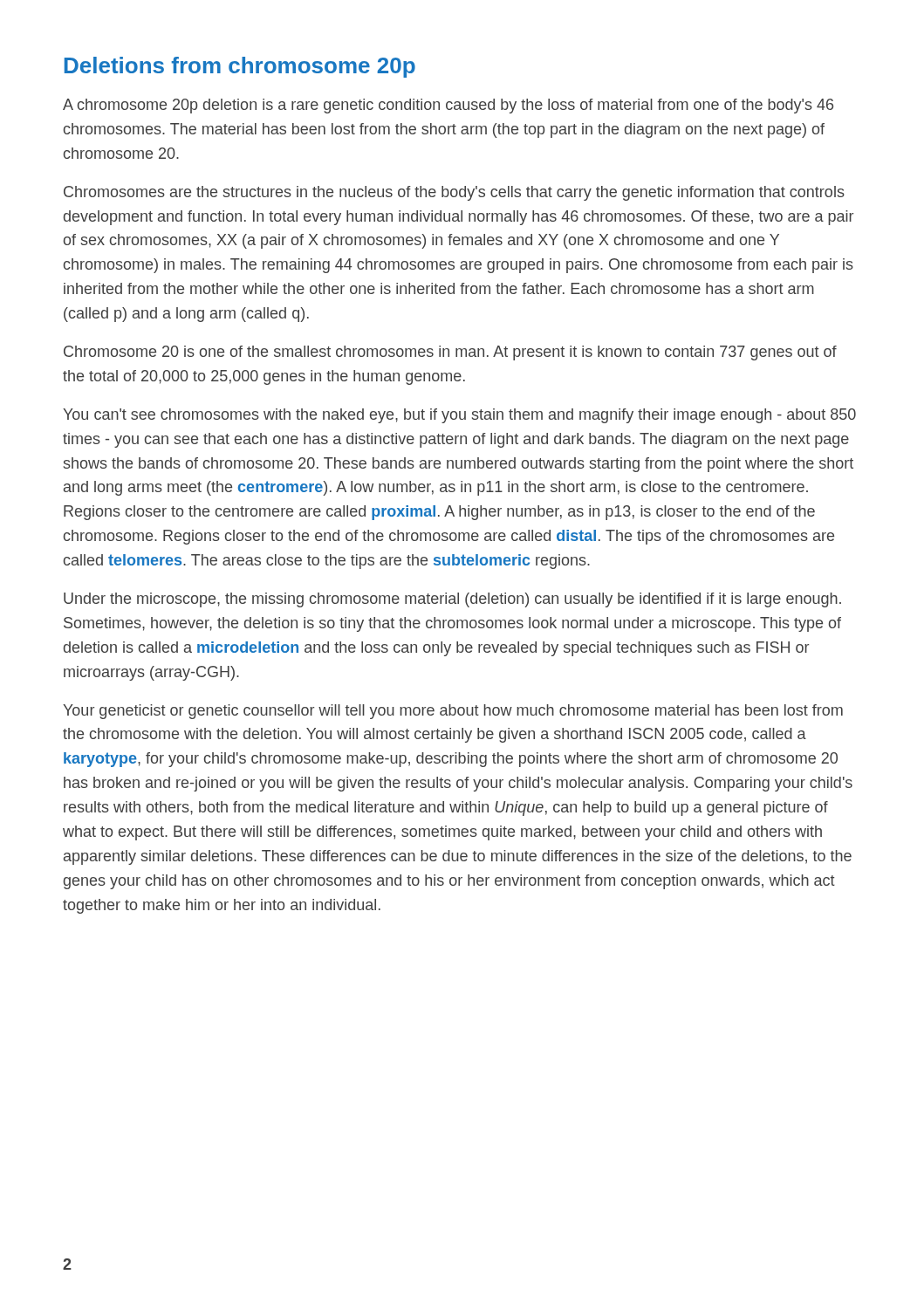Screen dimensions: 1309x924
Task: Select the element starting "A chromosome 20p deletion is a rare"
Action: (x=448, y=129)
